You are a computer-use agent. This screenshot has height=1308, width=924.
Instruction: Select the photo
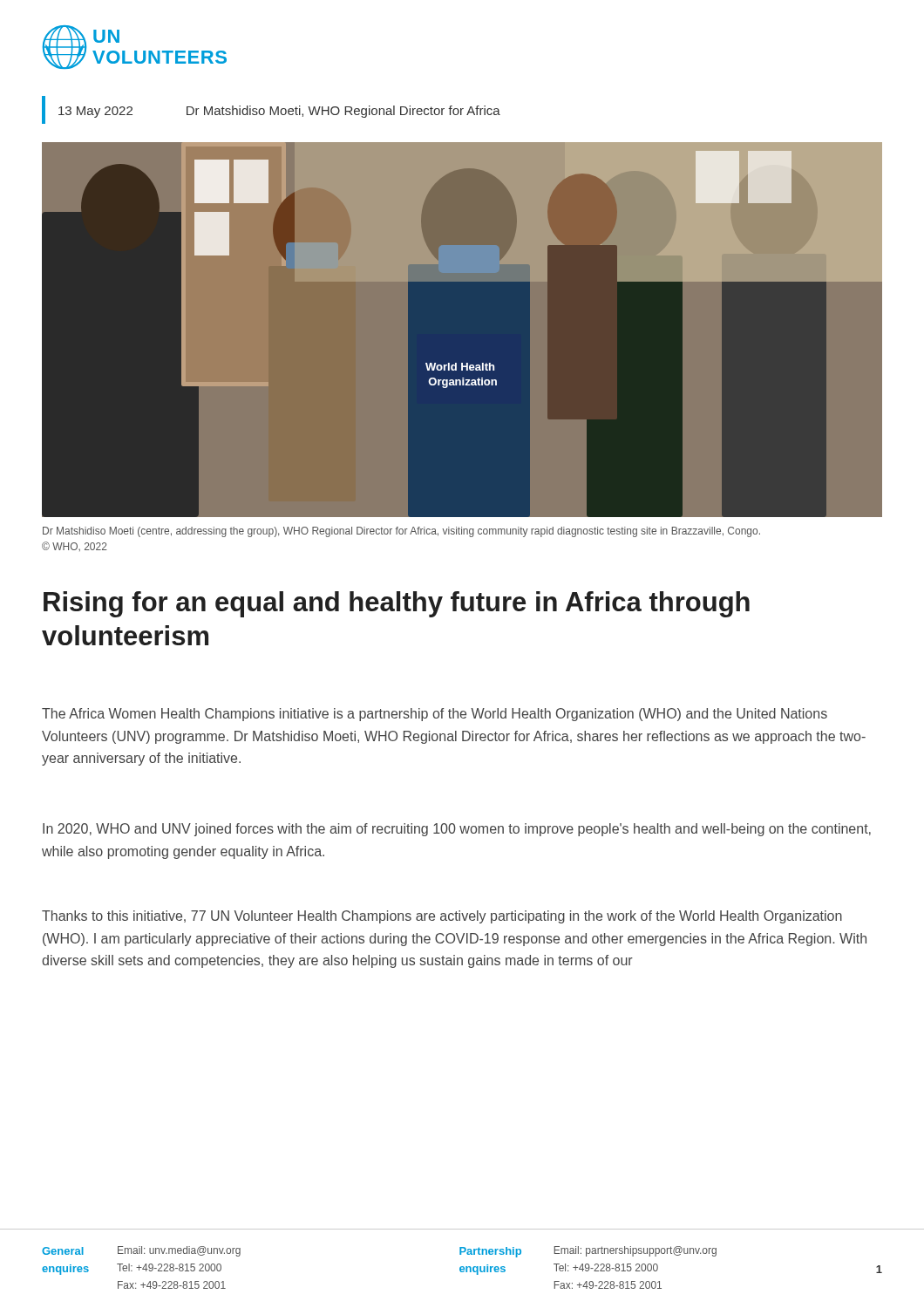coord(462,330)
